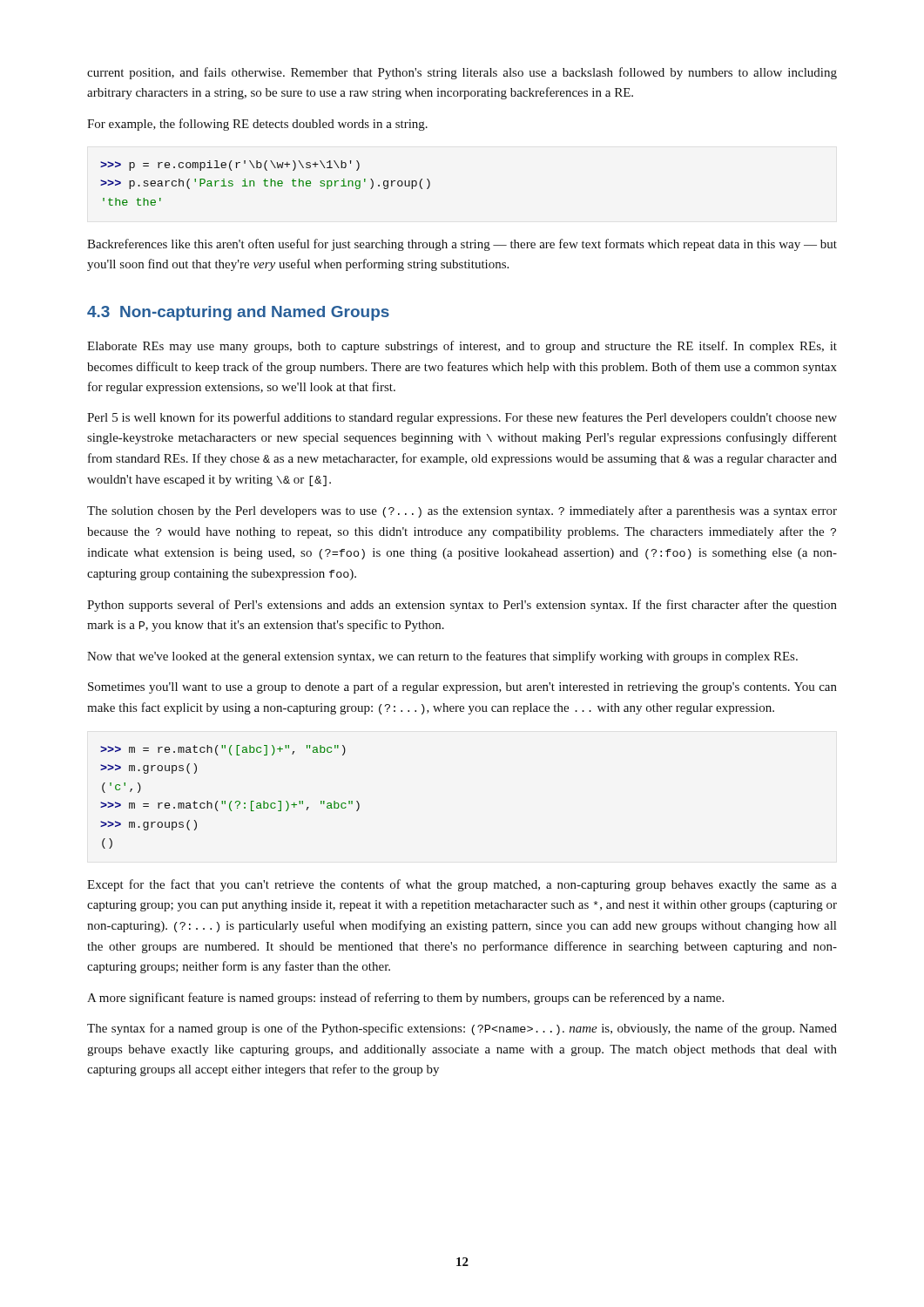Locate the text block containing "current position, and fails otherwise."
This screenshot has height=1307, width=924.
(x=462, y=83)
